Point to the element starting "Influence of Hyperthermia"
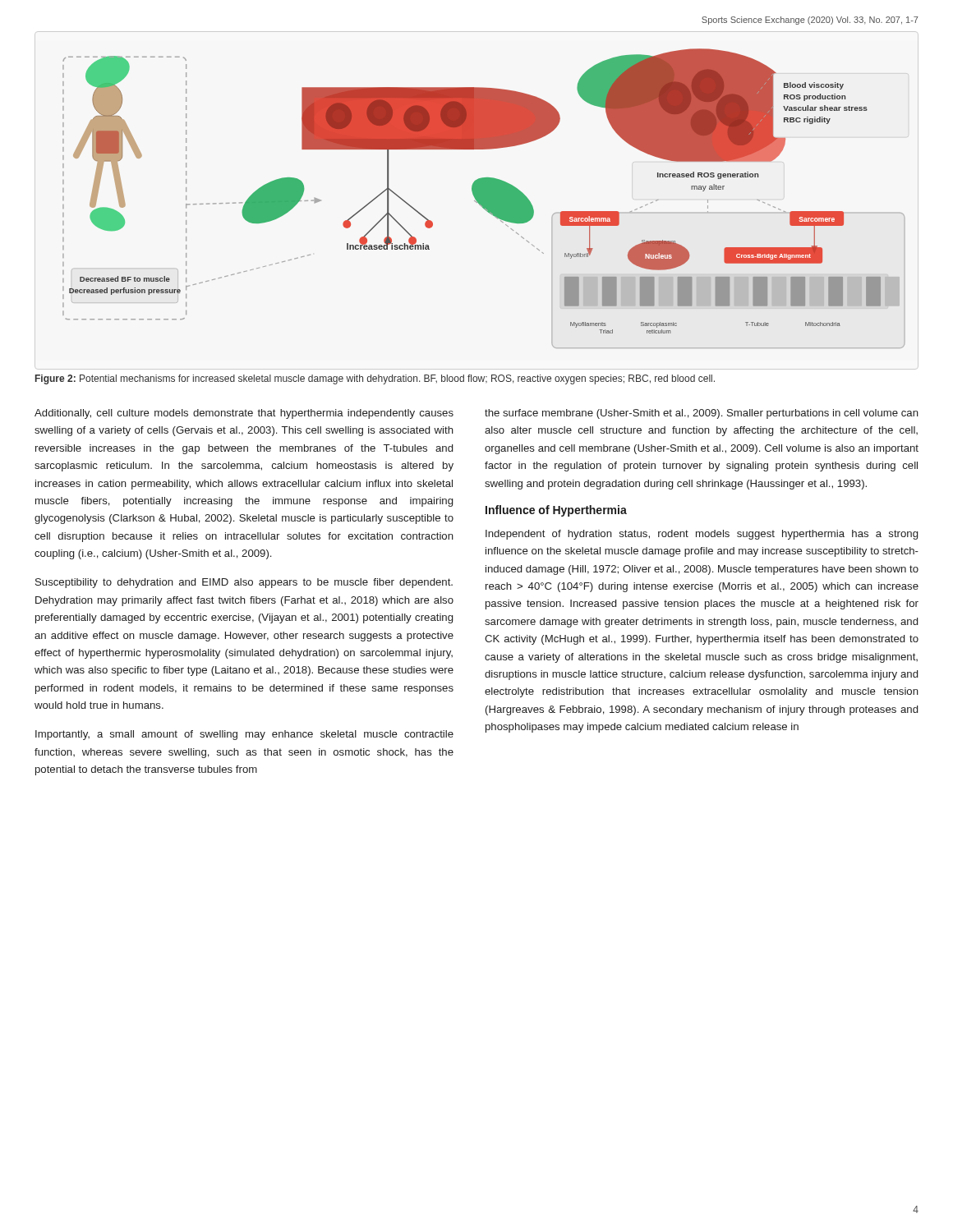Viewport: 953px width, 1232px height. click(556, 510)
